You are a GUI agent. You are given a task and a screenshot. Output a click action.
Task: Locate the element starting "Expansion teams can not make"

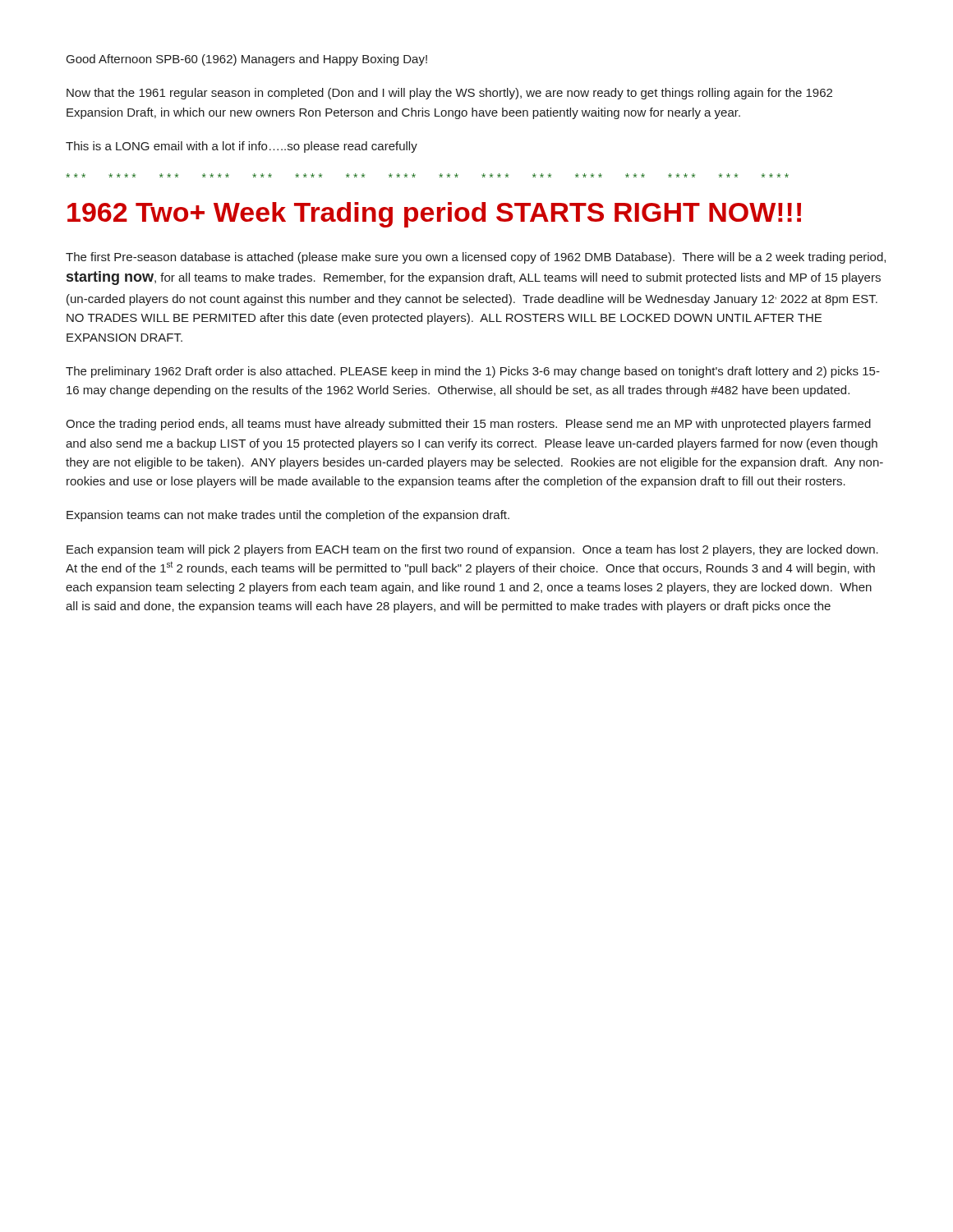click(x=288, y=515)
